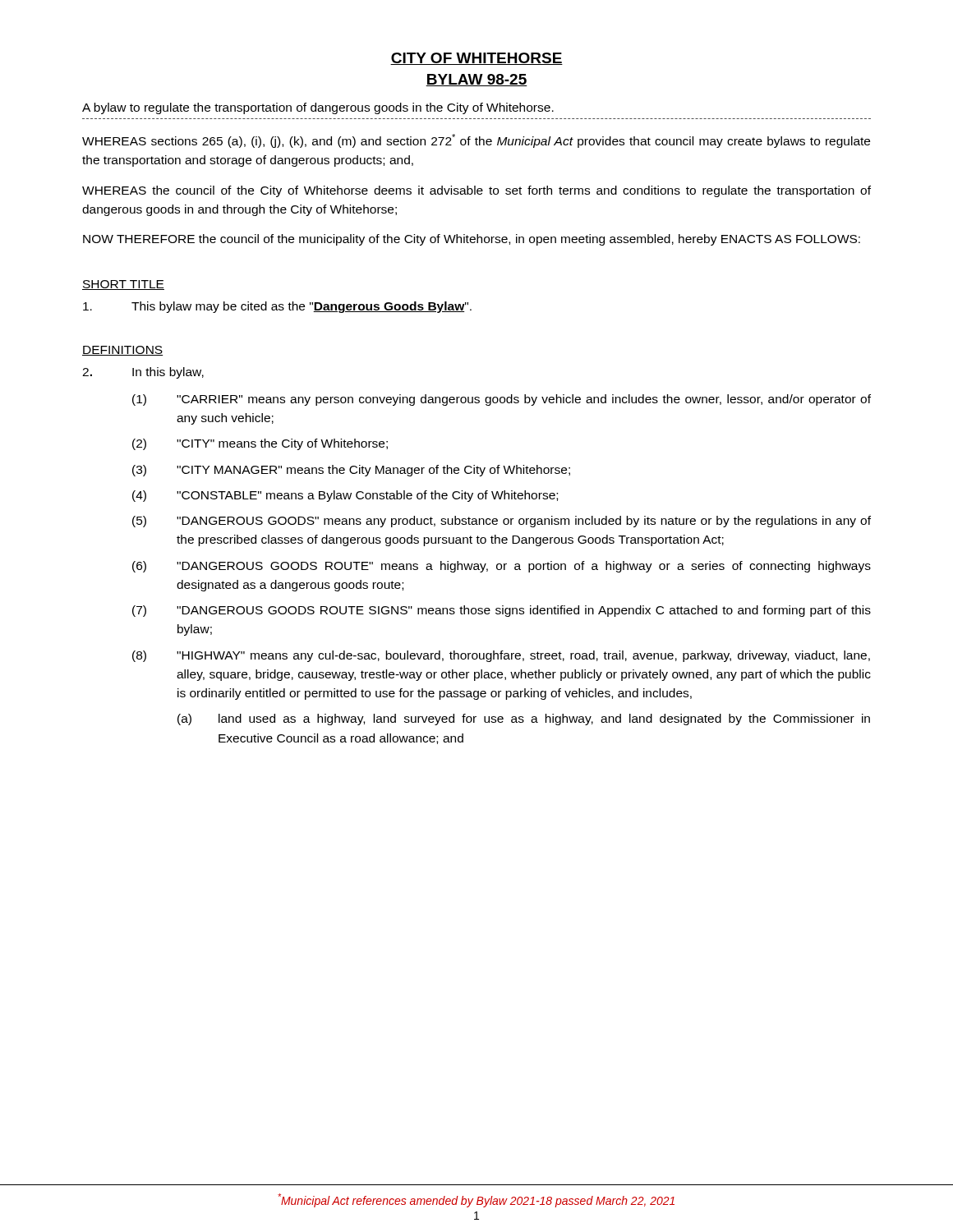953x1232 pixels.
Task: Select the list item that reads "(a) land used as a highway, land"
Action: pos(524,728)
